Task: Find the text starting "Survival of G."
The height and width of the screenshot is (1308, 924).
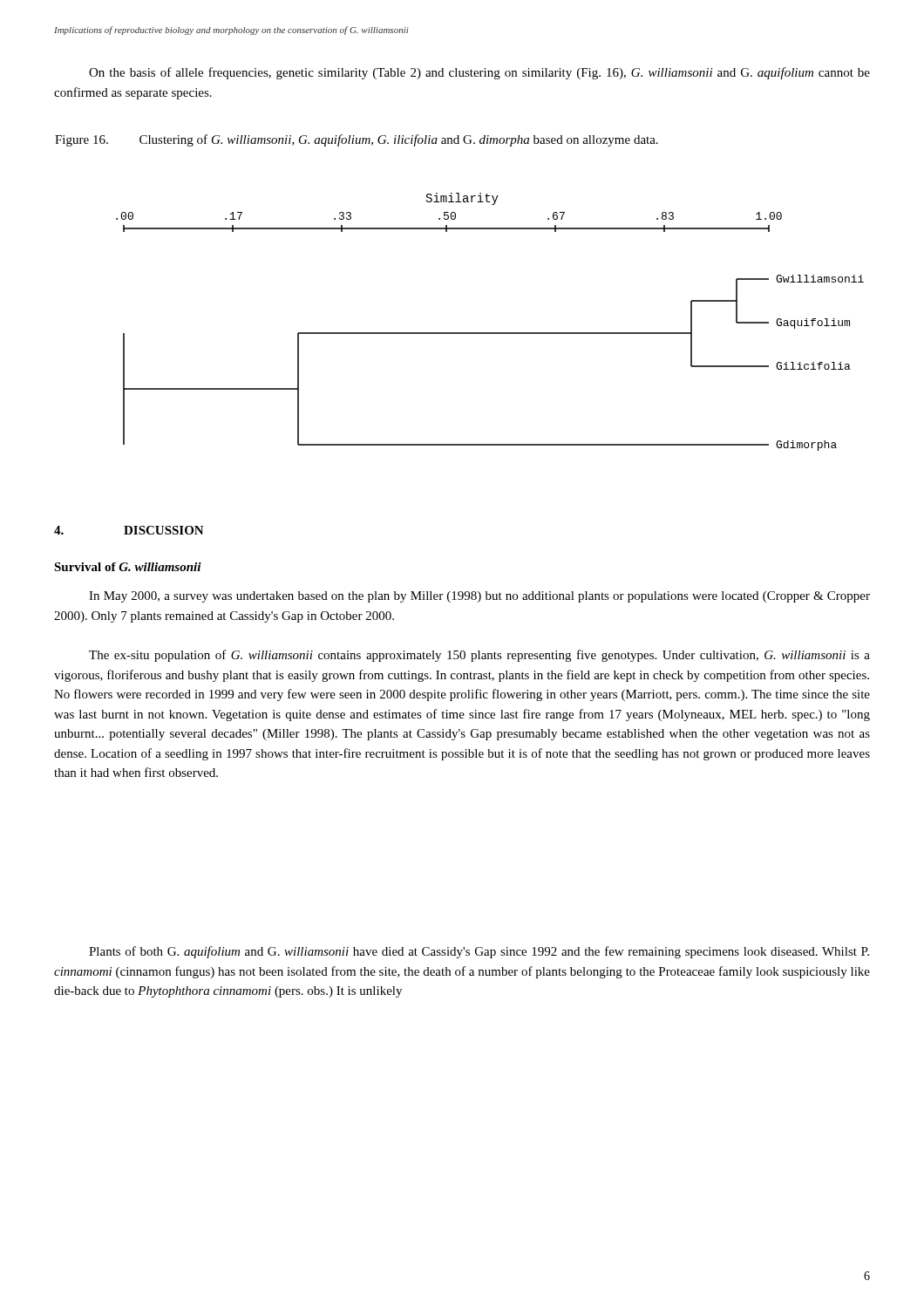Action: [127, 567]
